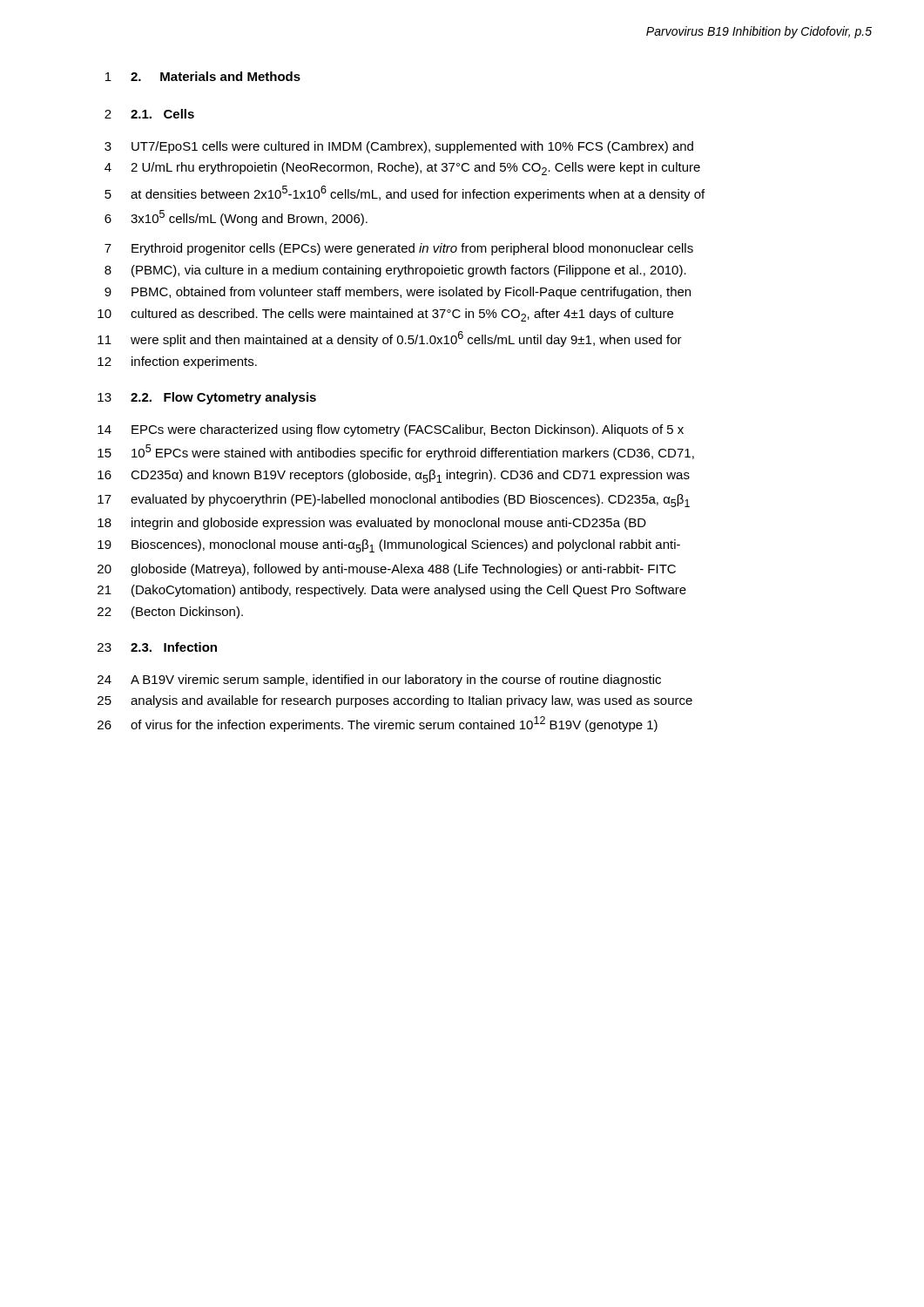Where does it say "2 2.1. Cells"?

[x=149, y=114]
